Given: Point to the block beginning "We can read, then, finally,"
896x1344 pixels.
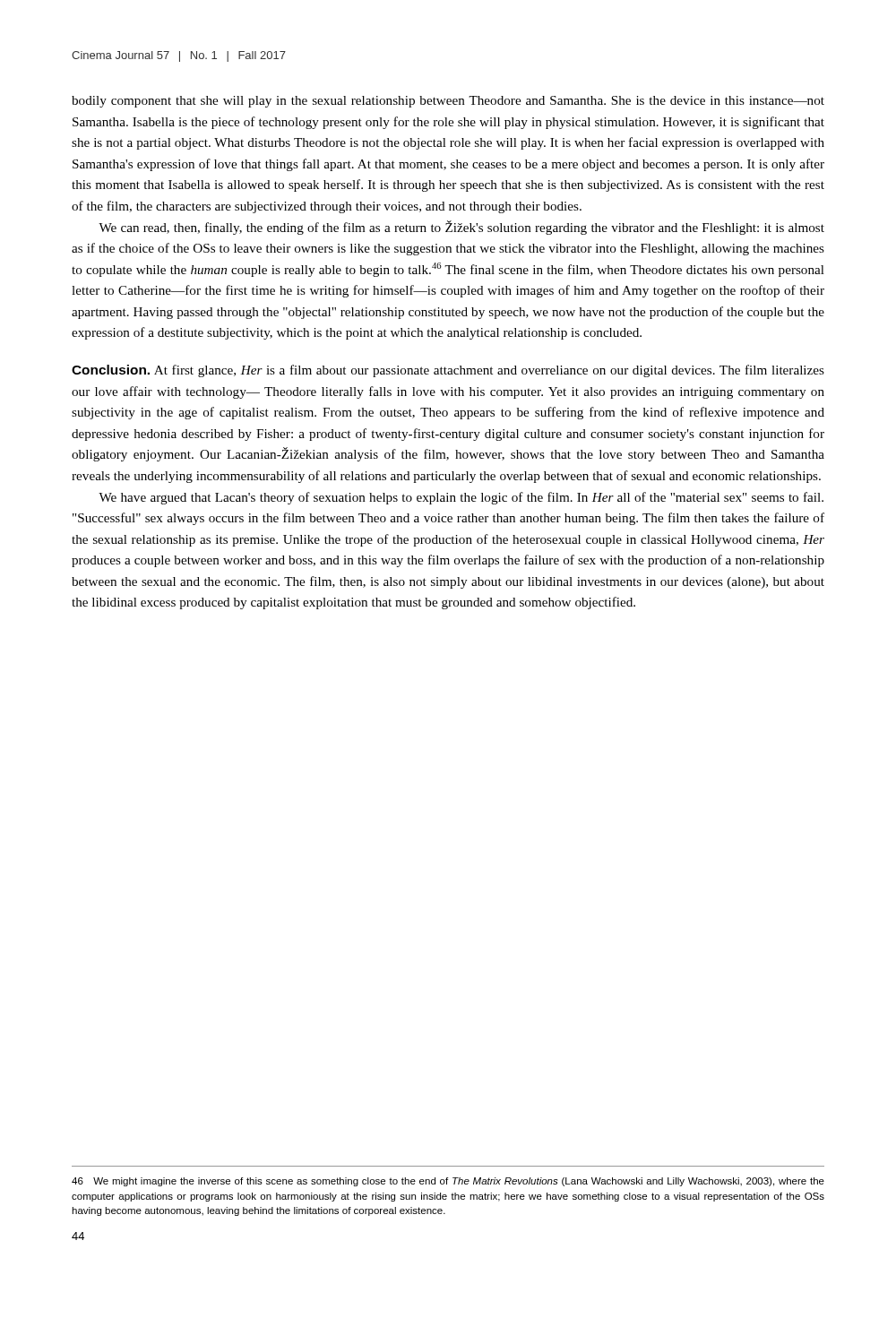Looking at the screenshot, I should (x=448, y=280).
